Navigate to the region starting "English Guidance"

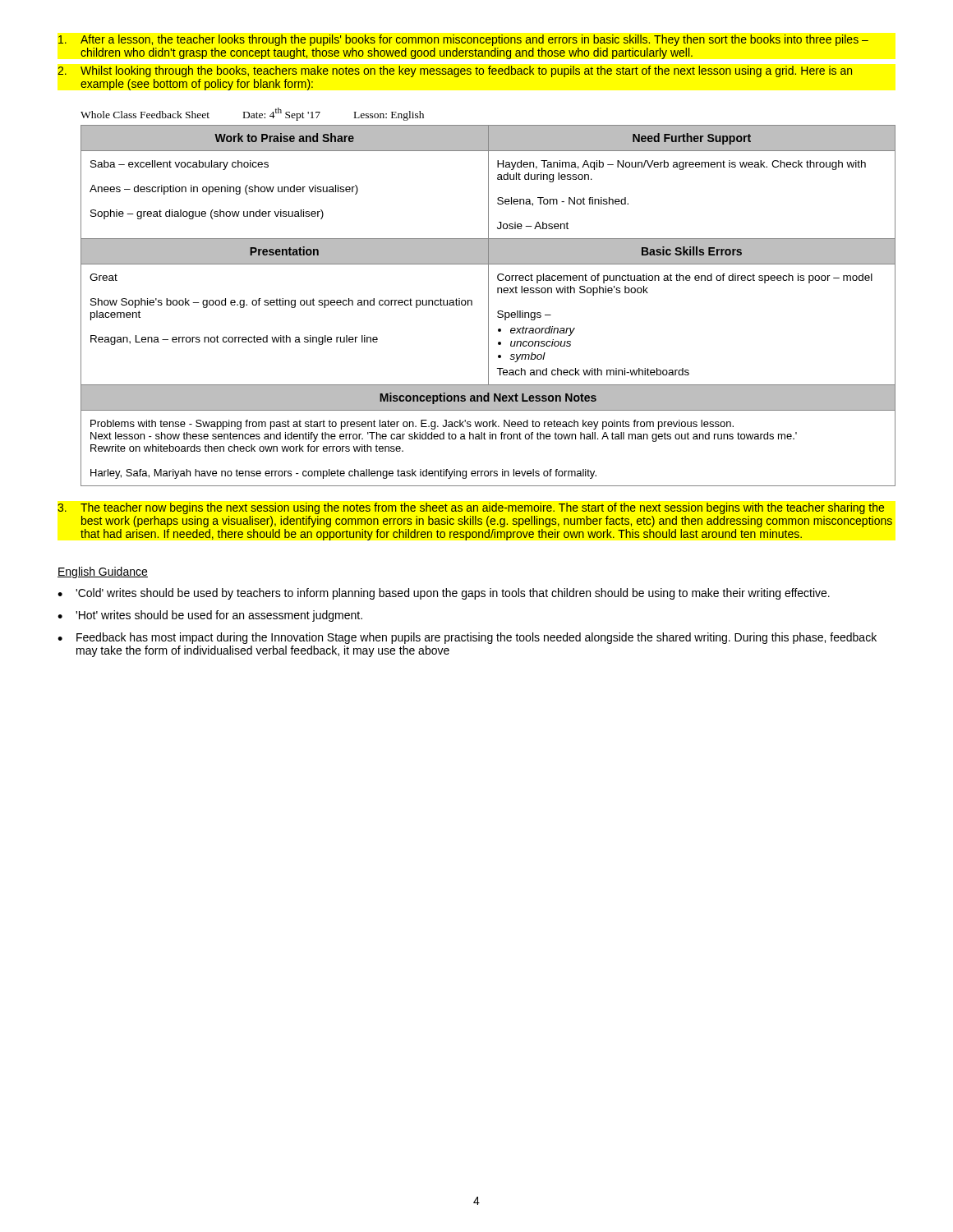(103, 571)
